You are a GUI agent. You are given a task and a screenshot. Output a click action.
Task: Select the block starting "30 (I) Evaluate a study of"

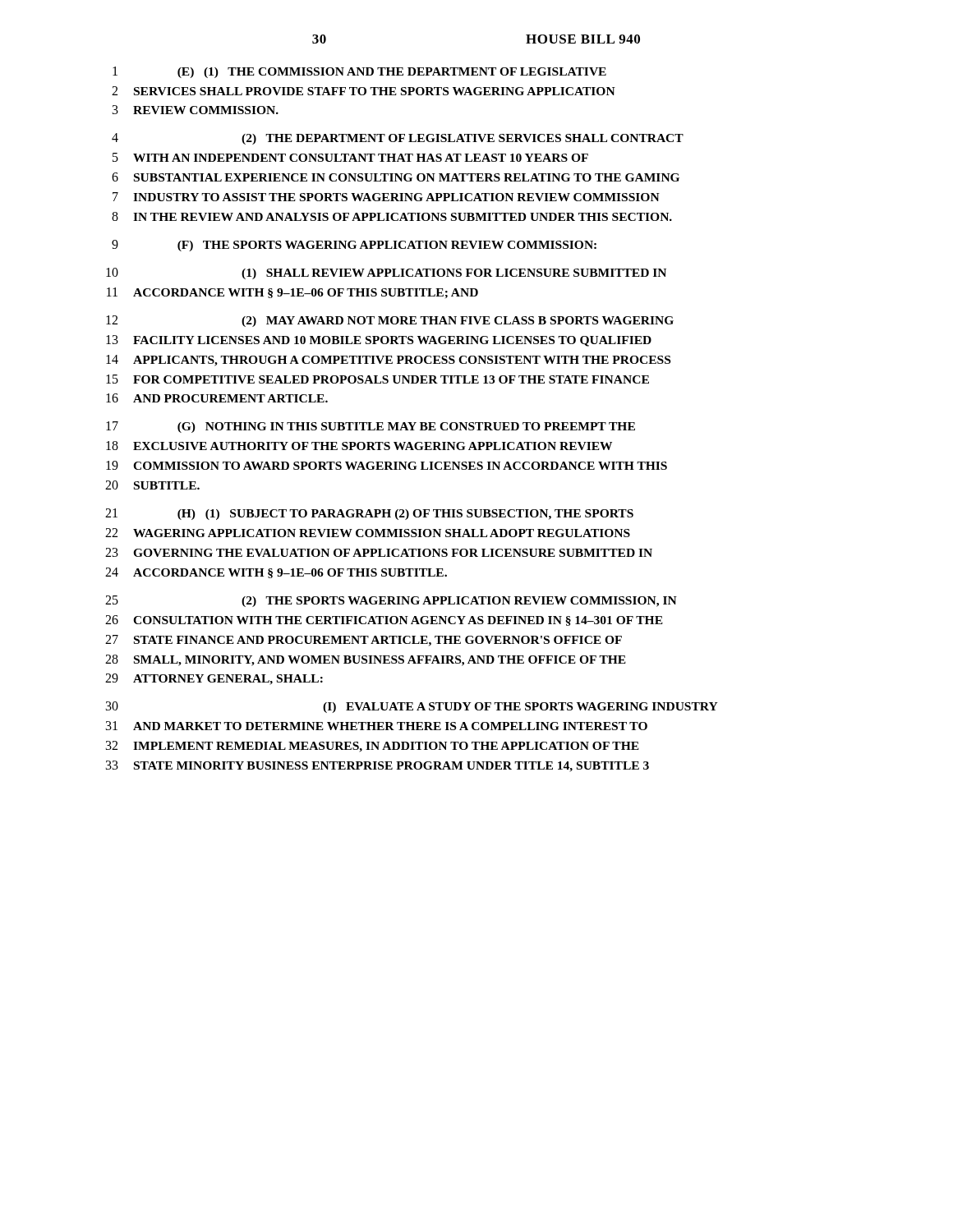pyautogui.click(x=476, y=736)
